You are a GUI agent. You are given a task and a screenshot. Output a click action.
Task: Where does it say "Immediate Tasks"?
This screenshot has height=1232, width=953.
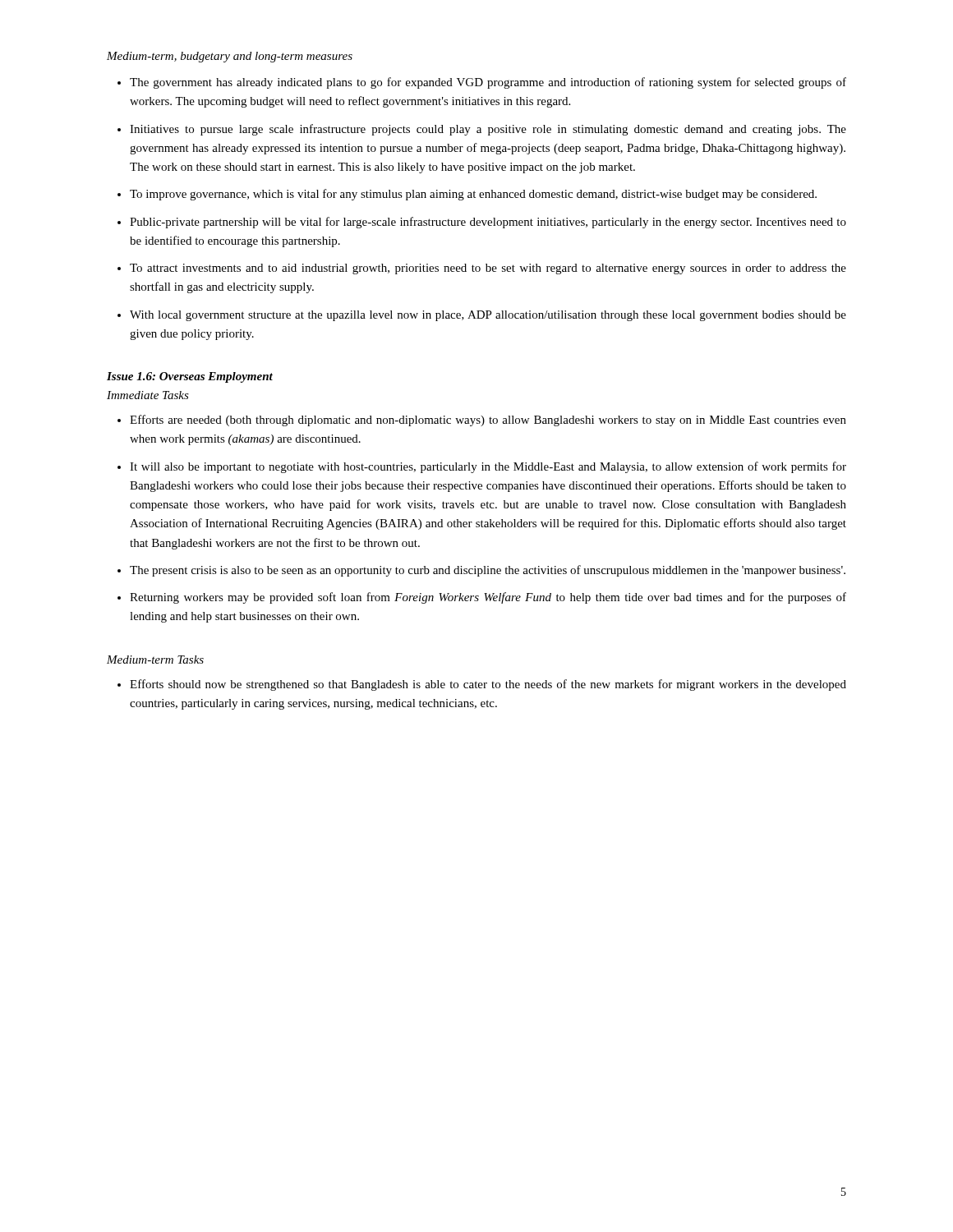(x=148, y=395)
